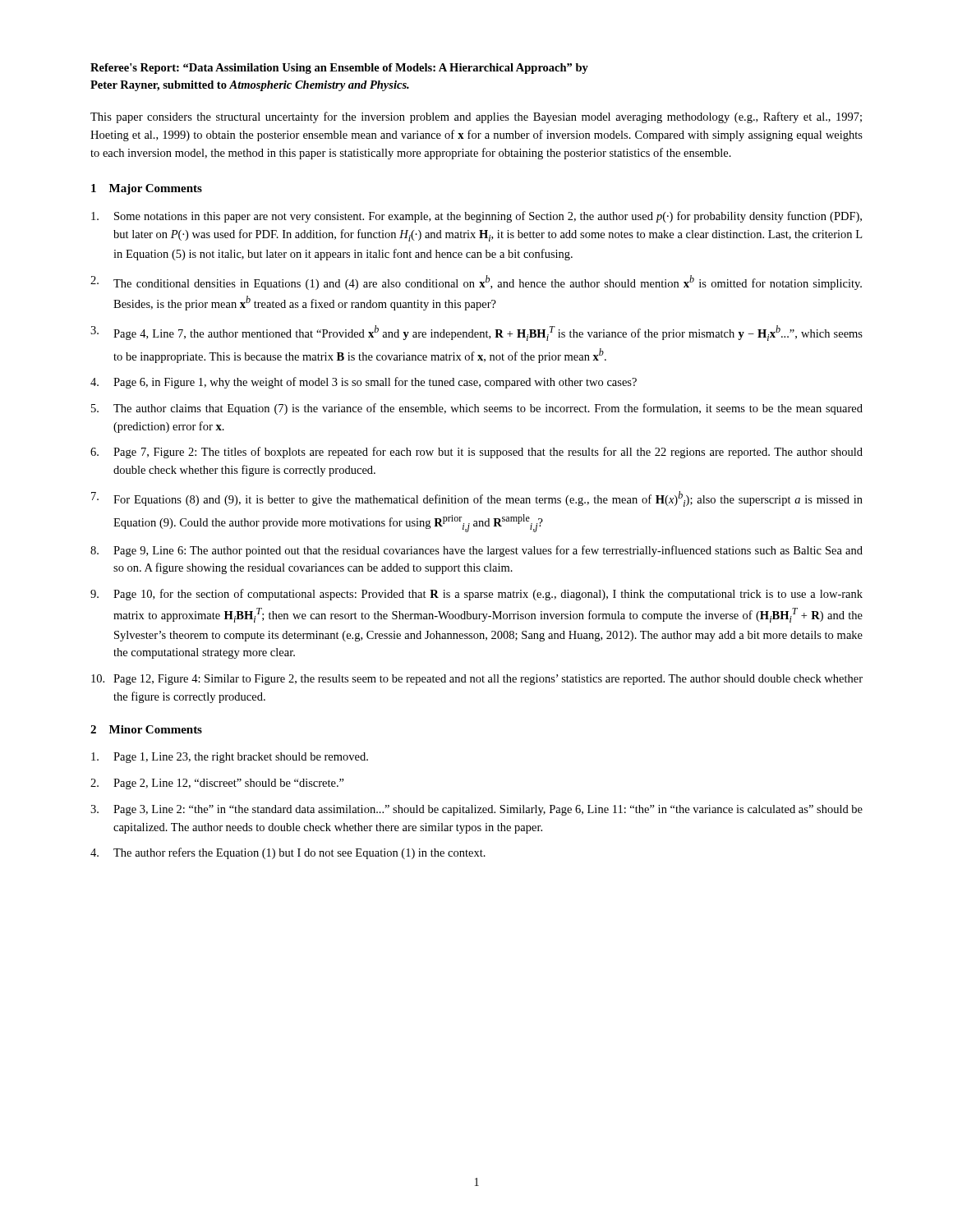
Task: Point to the block beginning "Some notations in this paper are"
Action: pyautogui.click(x=476, y=236)
